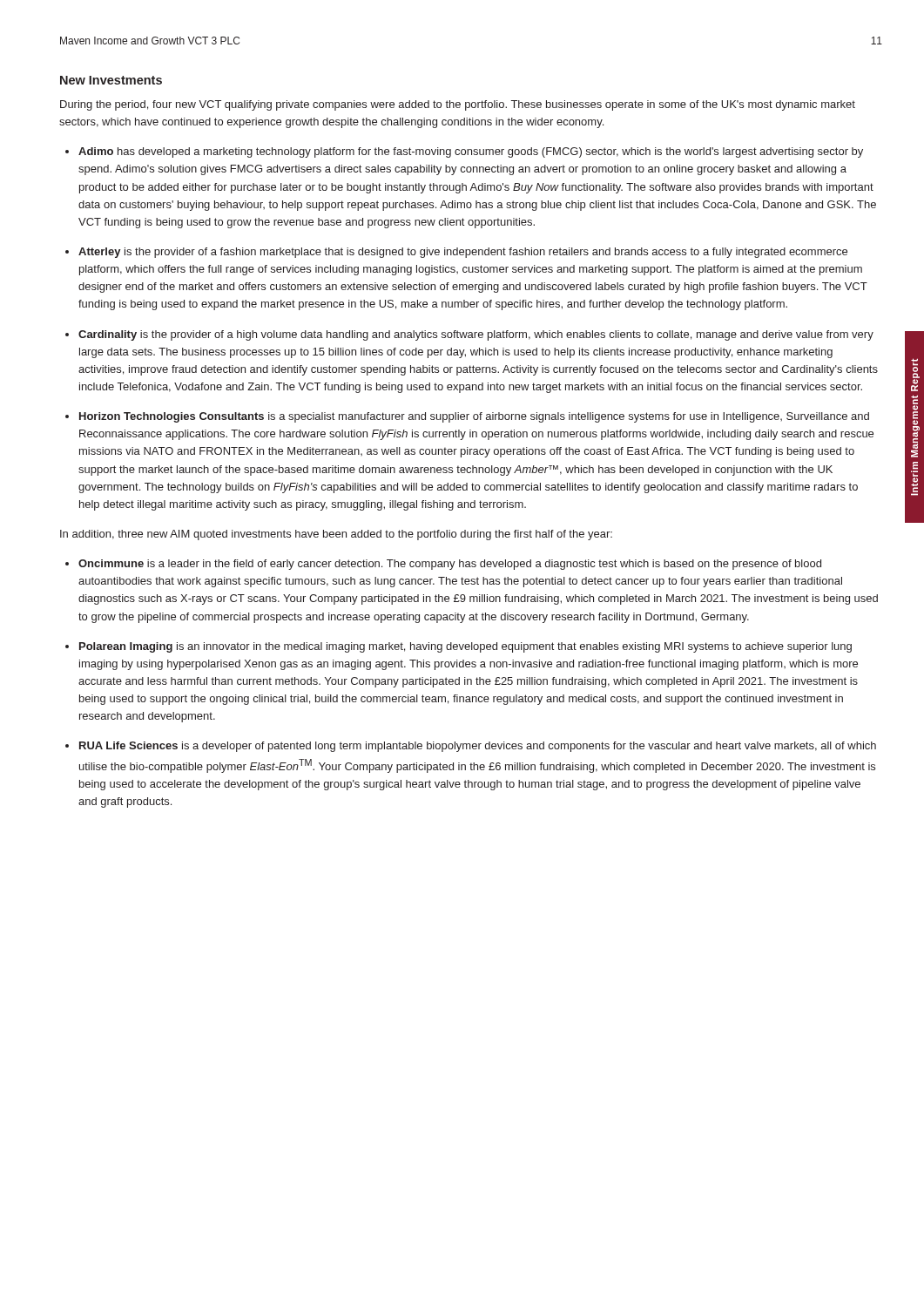Click on the region starting "Atterley is the provider"

click(x=473, y=278)
